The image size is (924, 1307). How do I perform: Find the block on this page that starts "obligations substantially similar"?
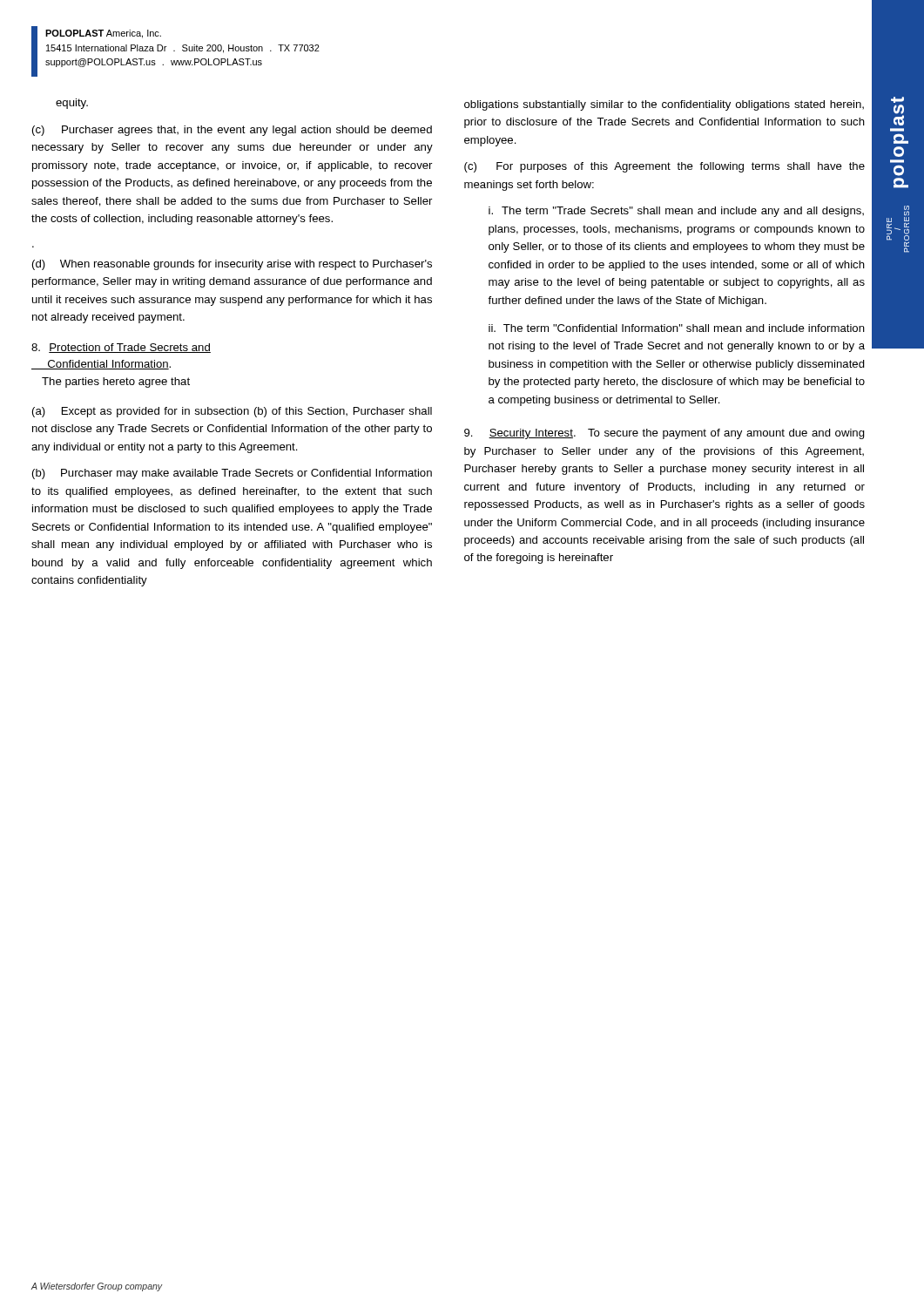point(664,122)
